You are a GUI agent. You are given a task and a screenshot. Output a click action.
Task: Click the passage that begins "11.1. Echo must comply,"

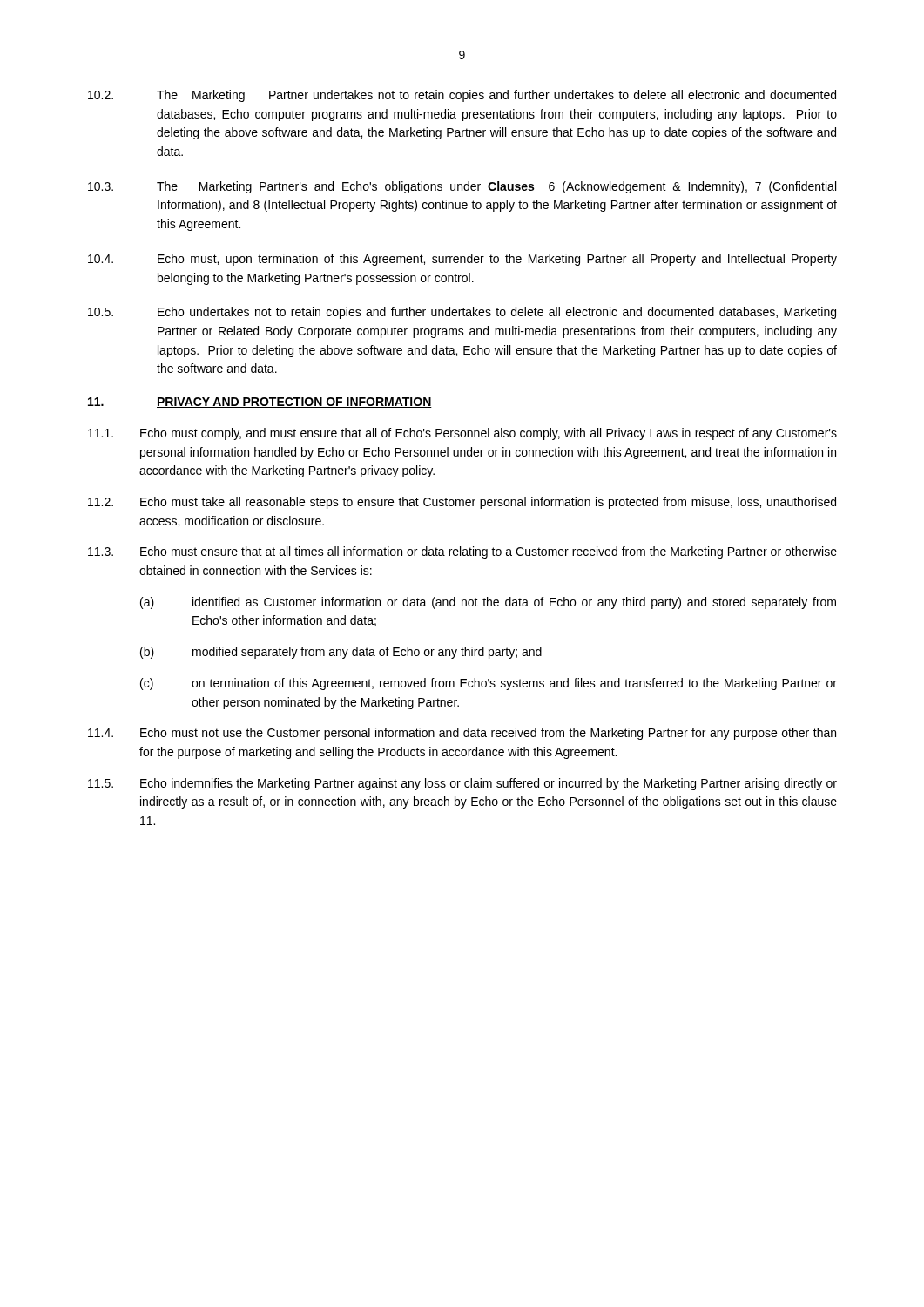(462, 453)
